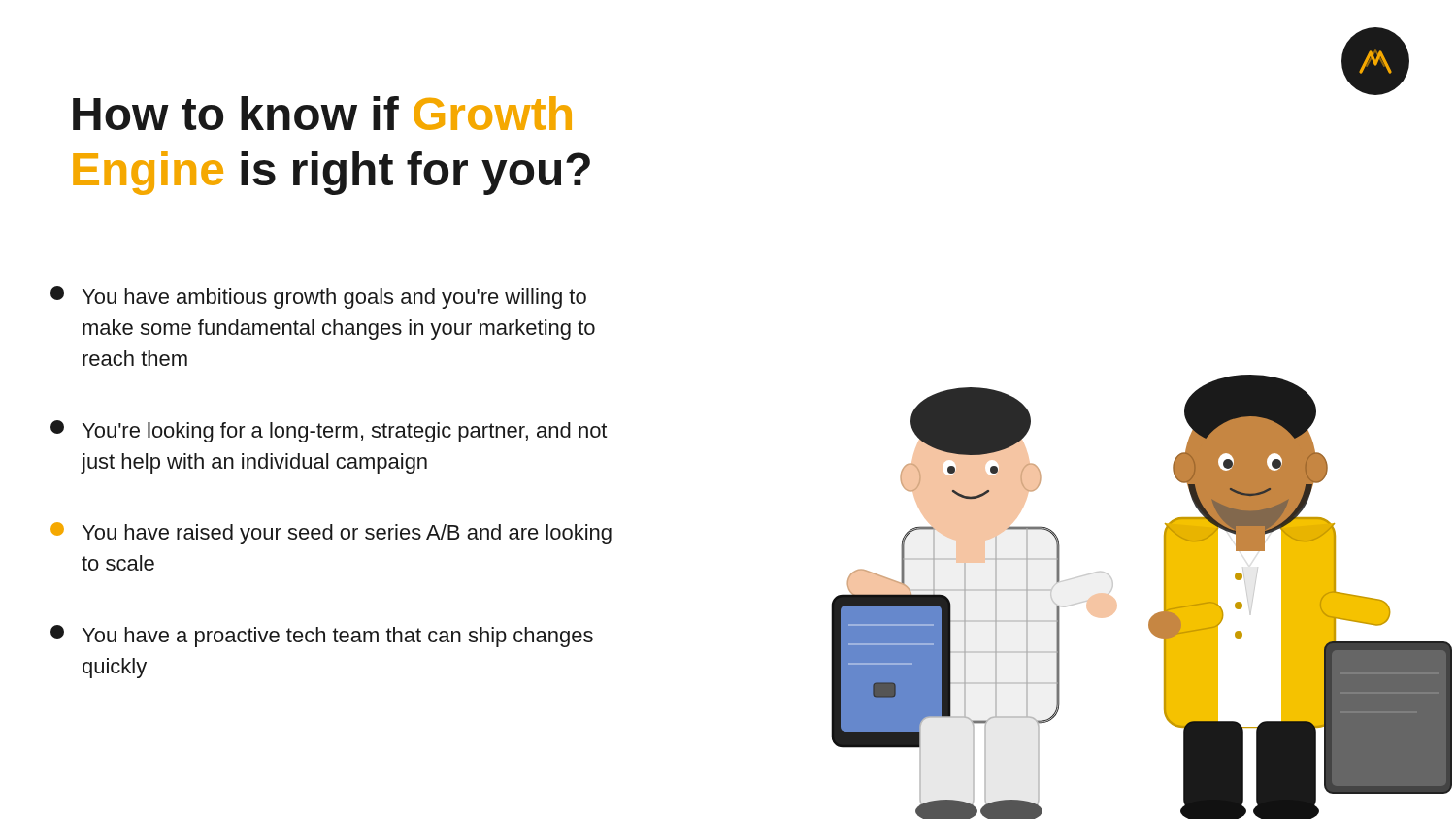Find the logo

point(1375,61)
